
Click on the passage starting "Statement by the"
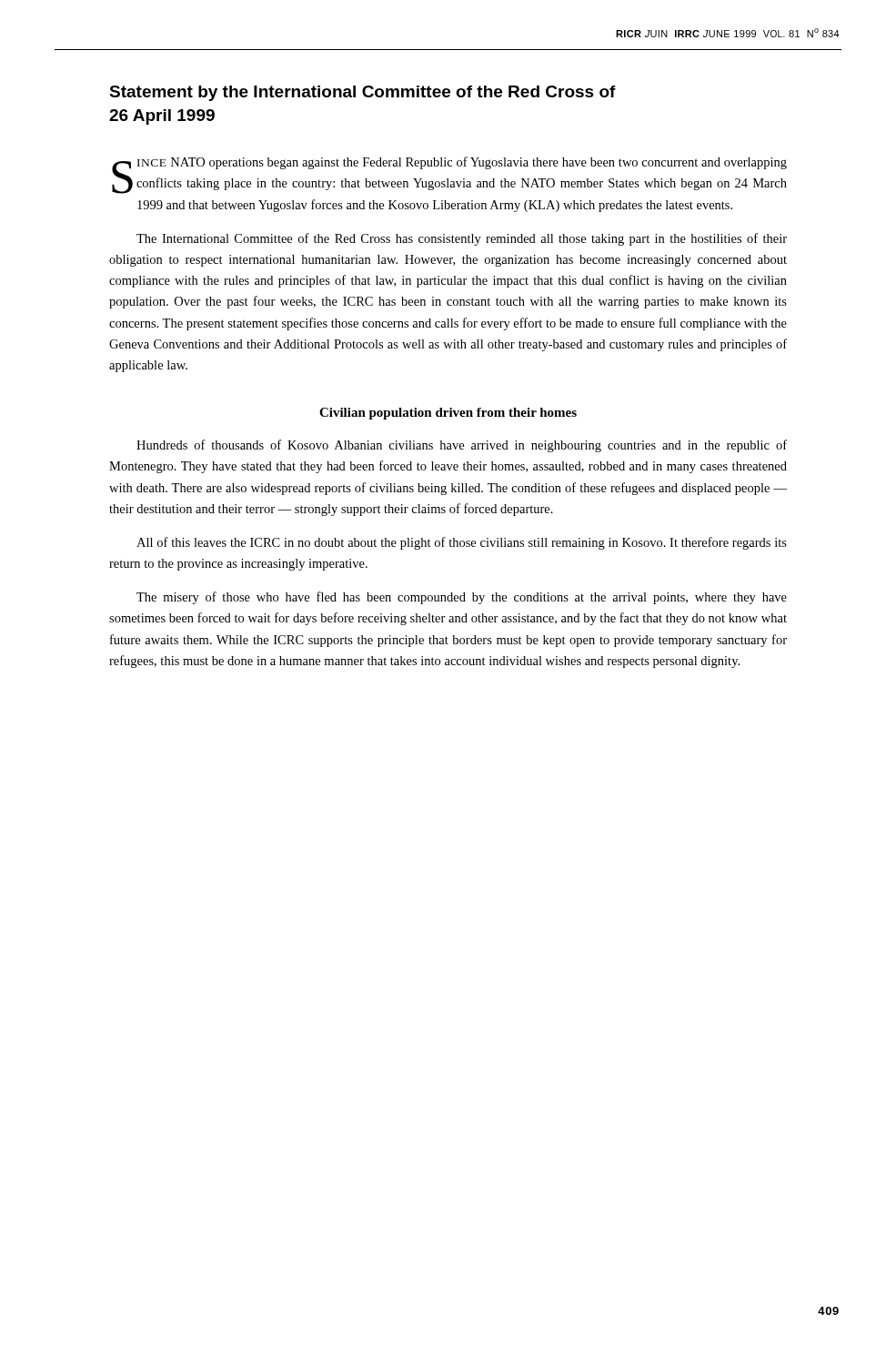pos(448,103)
